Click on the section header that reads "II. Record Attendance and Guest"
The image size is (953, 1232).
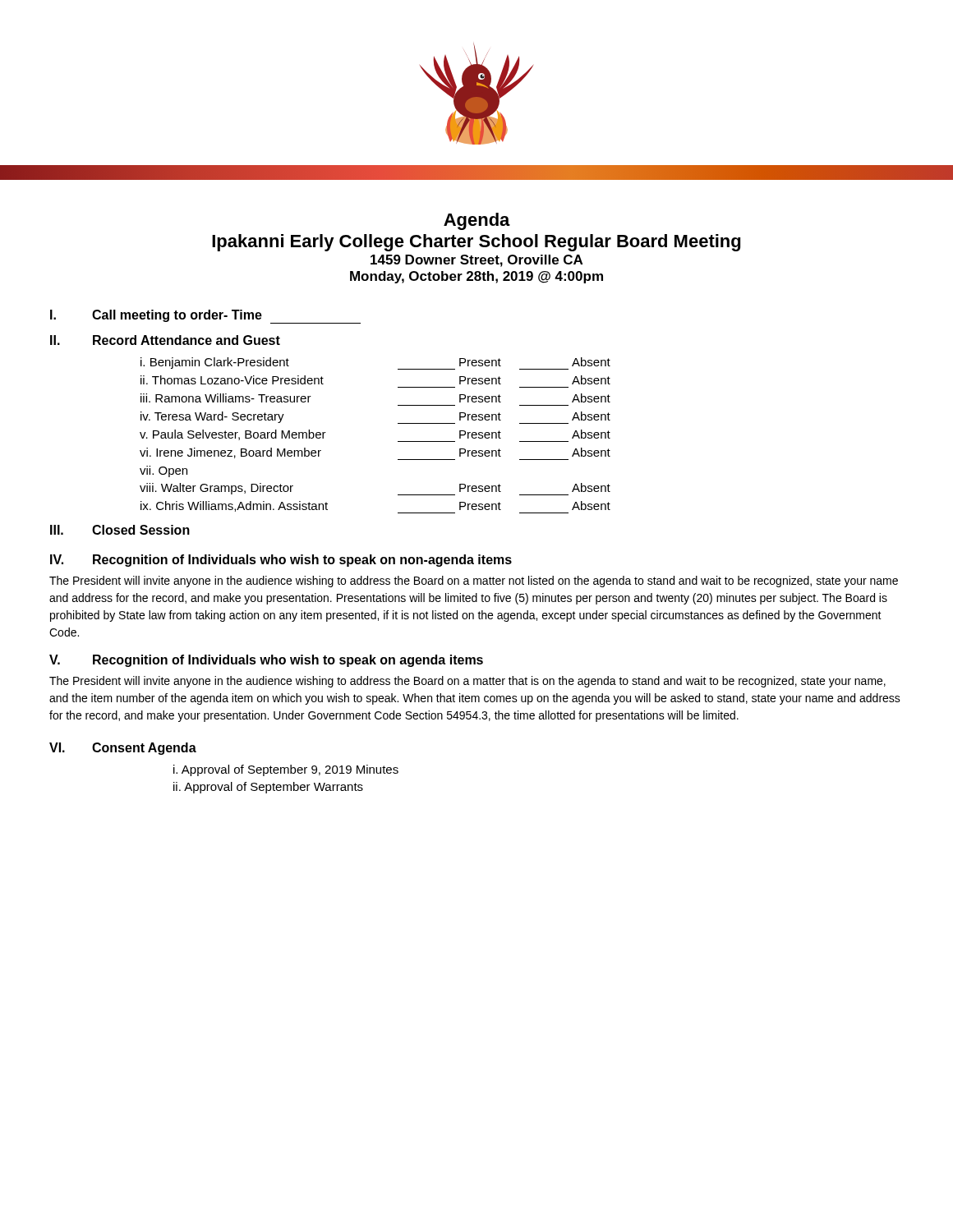(x=165, y=341)
